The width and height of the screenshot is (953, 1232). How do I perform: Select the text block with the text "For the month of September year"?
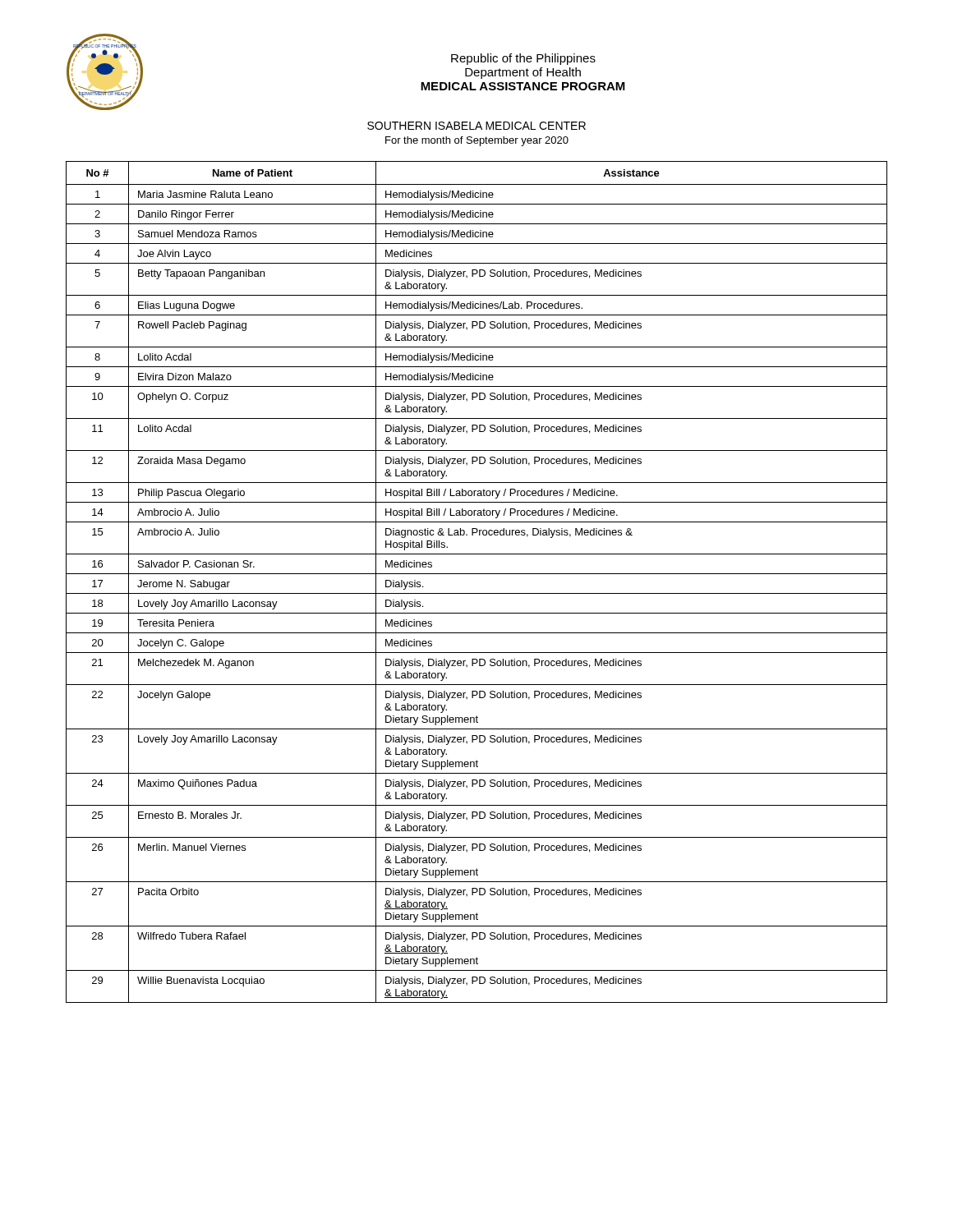[x=476, y=140]
